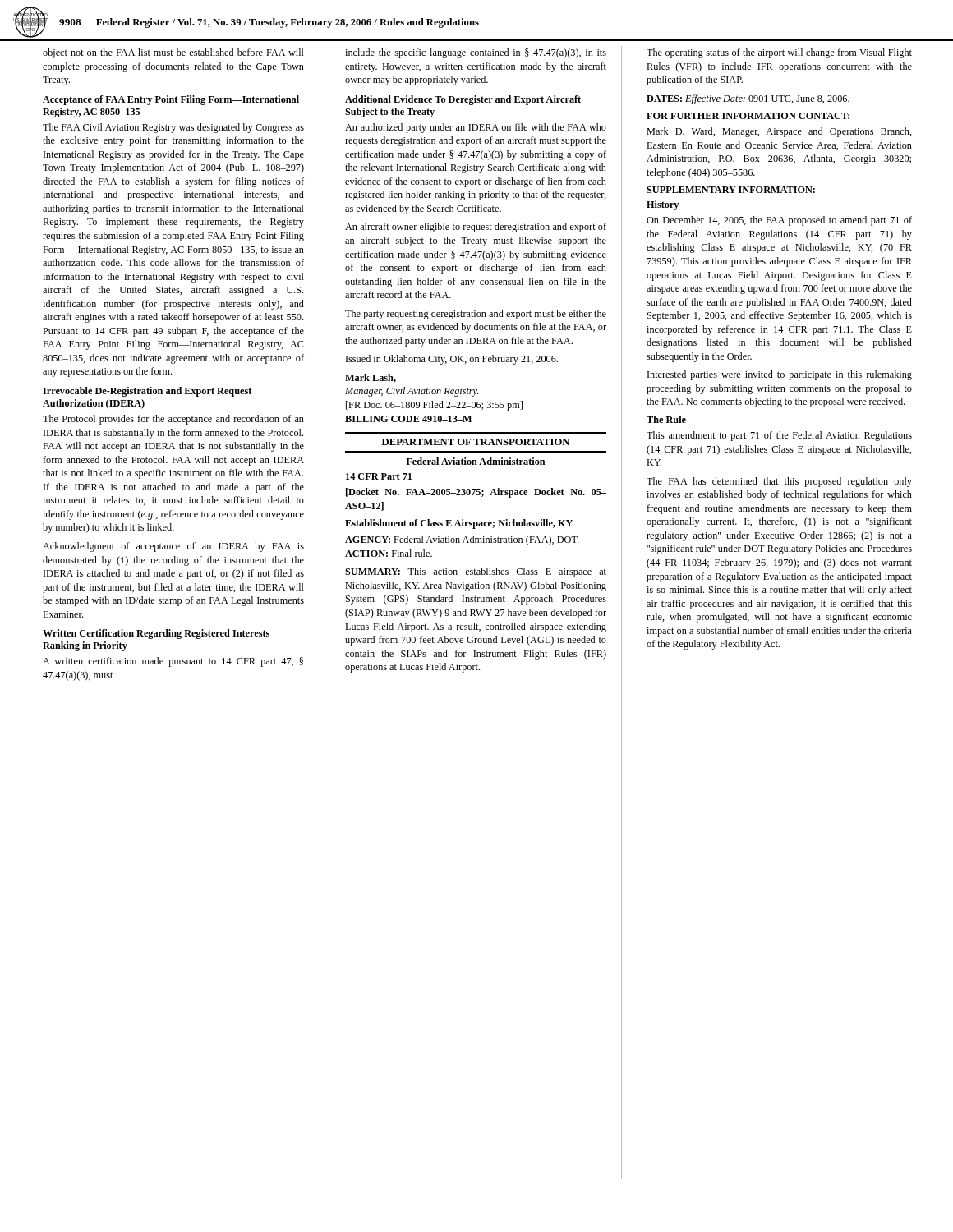The image size is (953, 1232).
Task: Point to the text block starting "An aircraft owner eligible to request deregistration"
Action: (x=476, y=261)
